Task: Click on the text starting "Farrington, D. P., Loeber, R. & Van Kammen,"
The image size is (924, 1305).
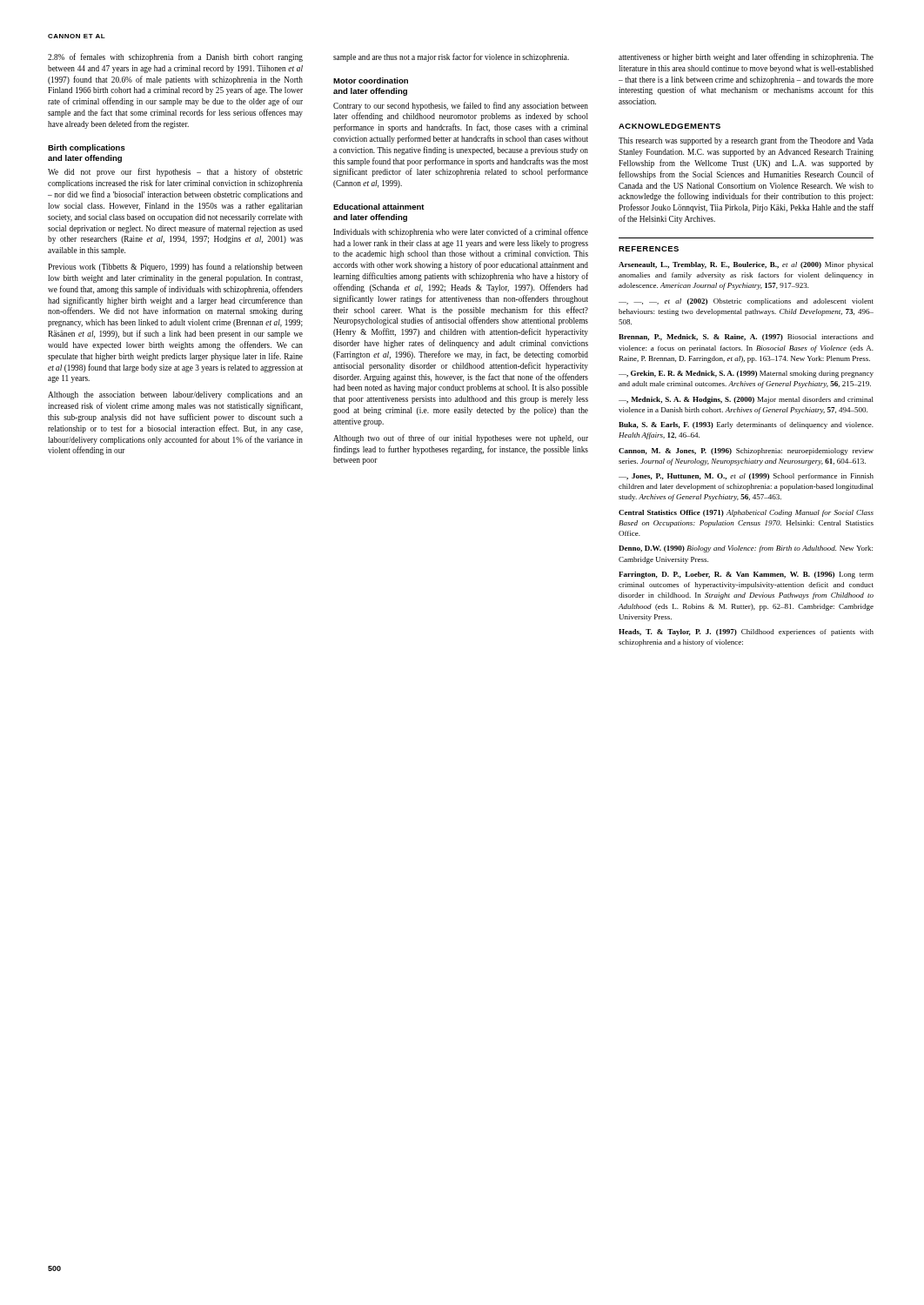Action: click(x=746, y=595)
